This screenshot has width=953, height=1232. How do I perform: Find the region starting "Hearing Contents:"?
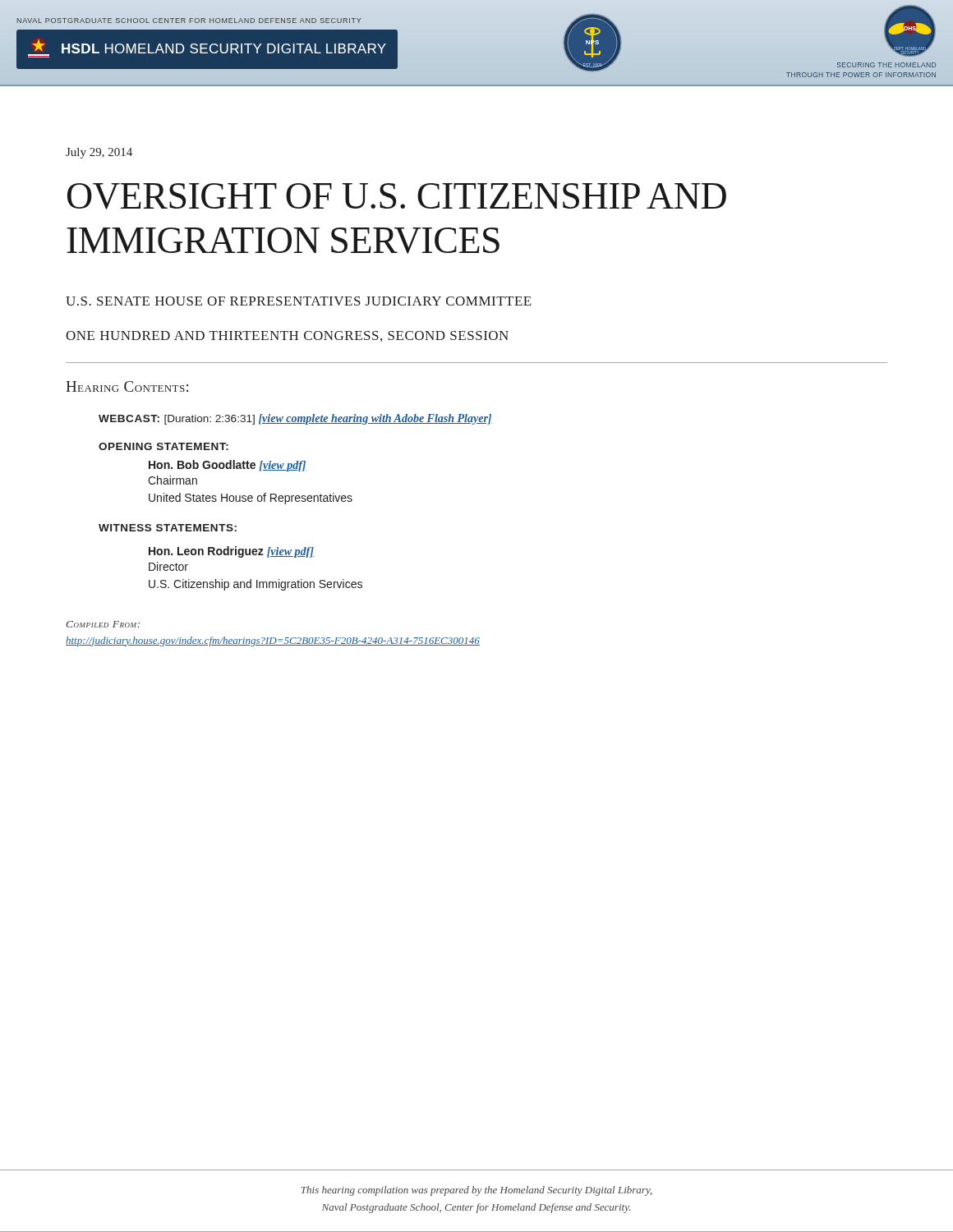(x=128, y=386)
